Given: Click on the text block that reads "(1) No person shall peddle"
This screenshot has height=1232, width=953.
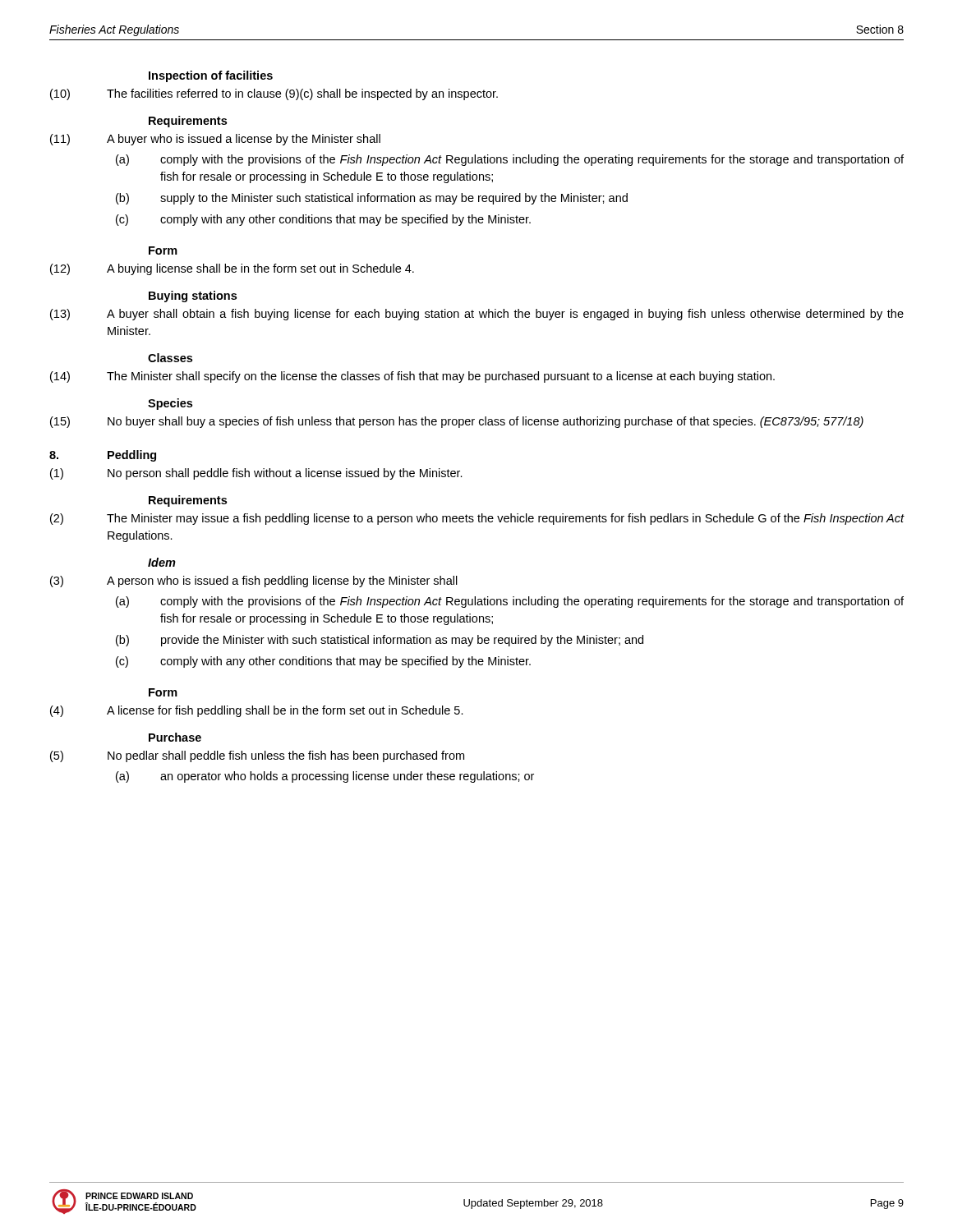Looking at the screenshot, I should [x=256, y=474].
